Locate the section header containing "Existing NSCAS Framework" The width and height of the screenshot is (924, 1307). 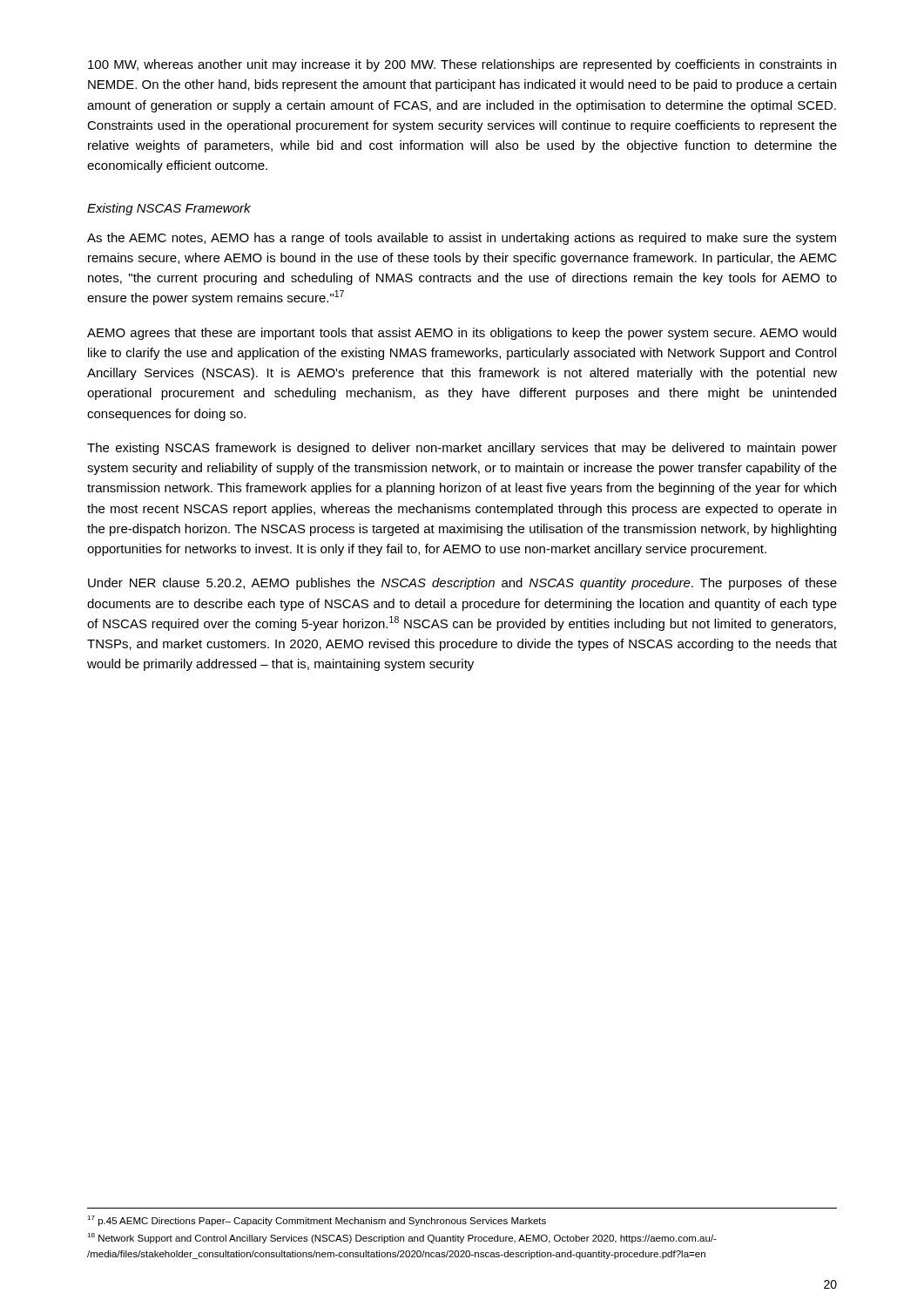coord(169,207)
